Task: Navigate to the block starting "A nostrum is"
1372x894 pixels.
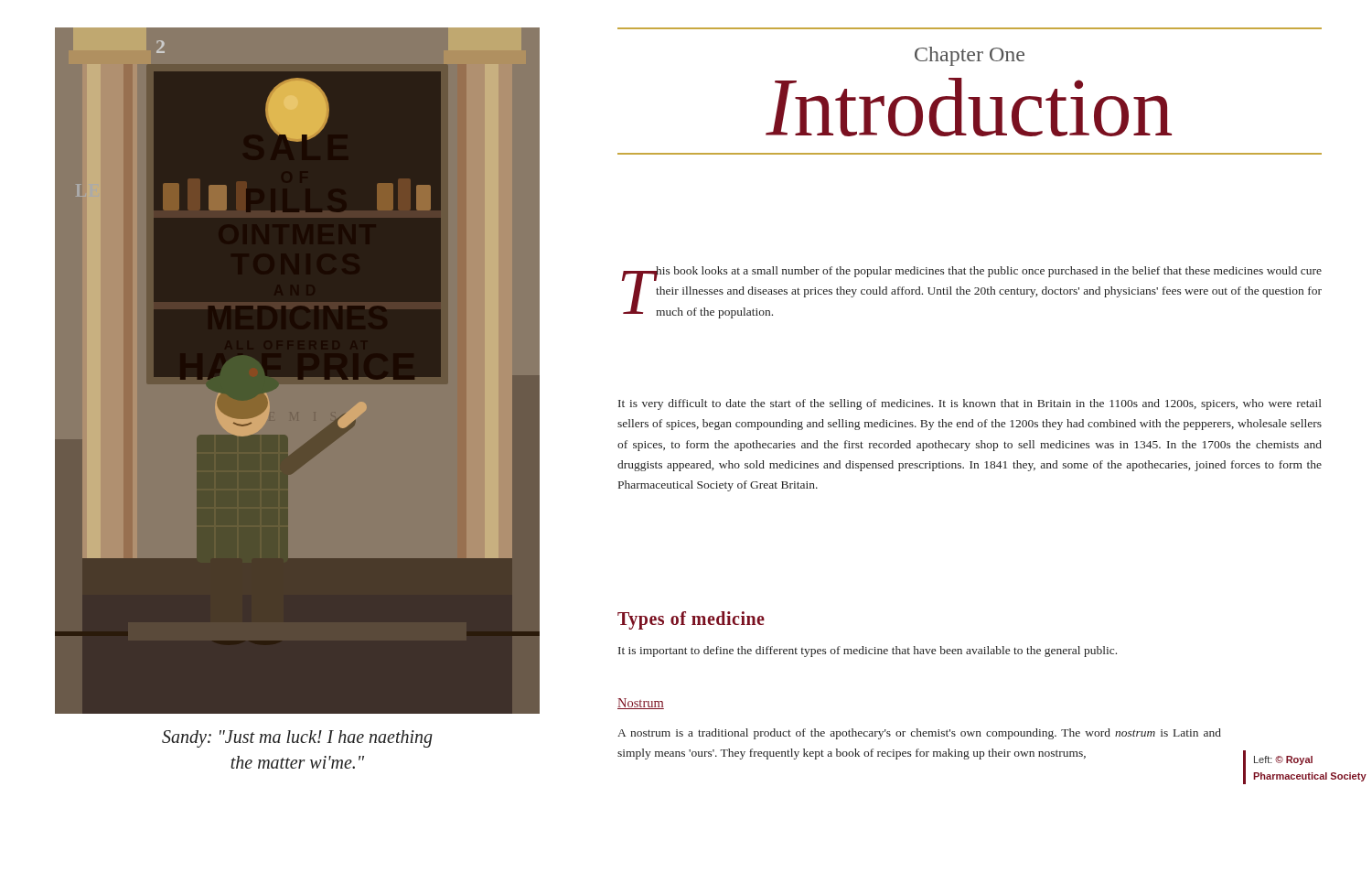Action: pyautogui.click(x=919, y=743)
